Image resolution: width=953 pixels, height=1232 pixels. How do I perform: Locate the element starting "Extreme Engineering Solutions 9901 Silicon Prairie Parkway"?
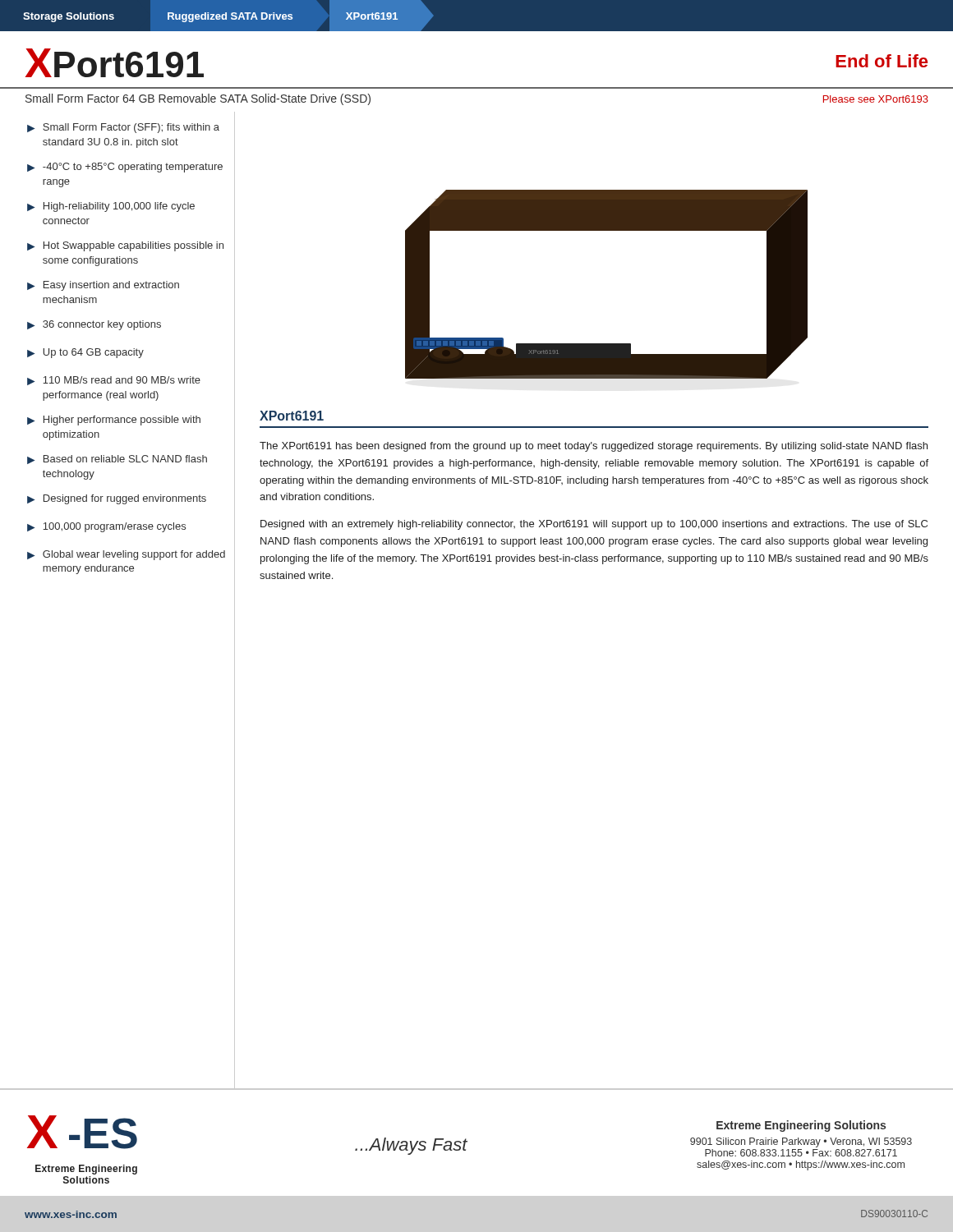point(801,1145)
